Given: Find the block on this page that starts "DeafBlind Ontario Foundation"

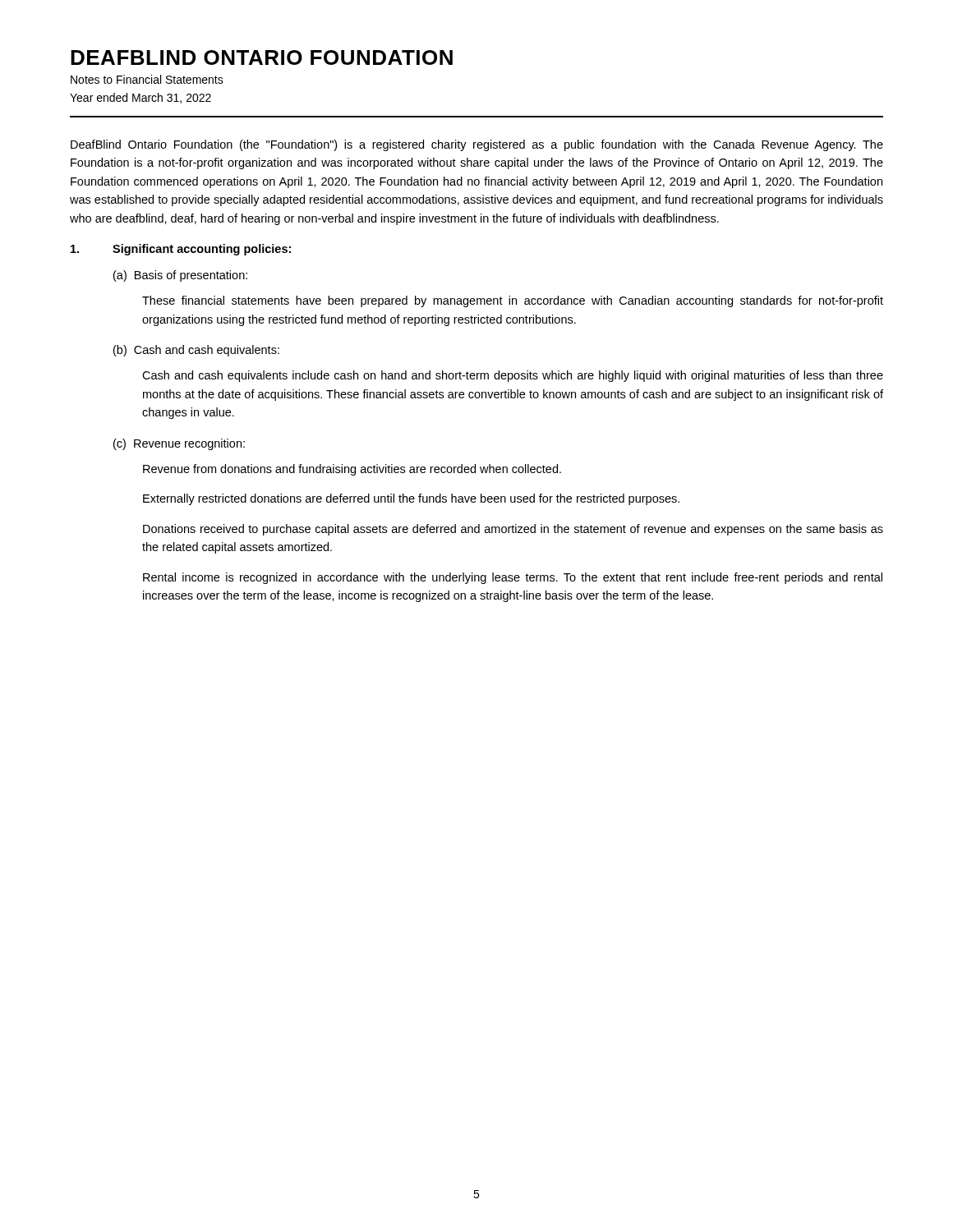Looking at the screenshot, I should click(x=476, y=181).
